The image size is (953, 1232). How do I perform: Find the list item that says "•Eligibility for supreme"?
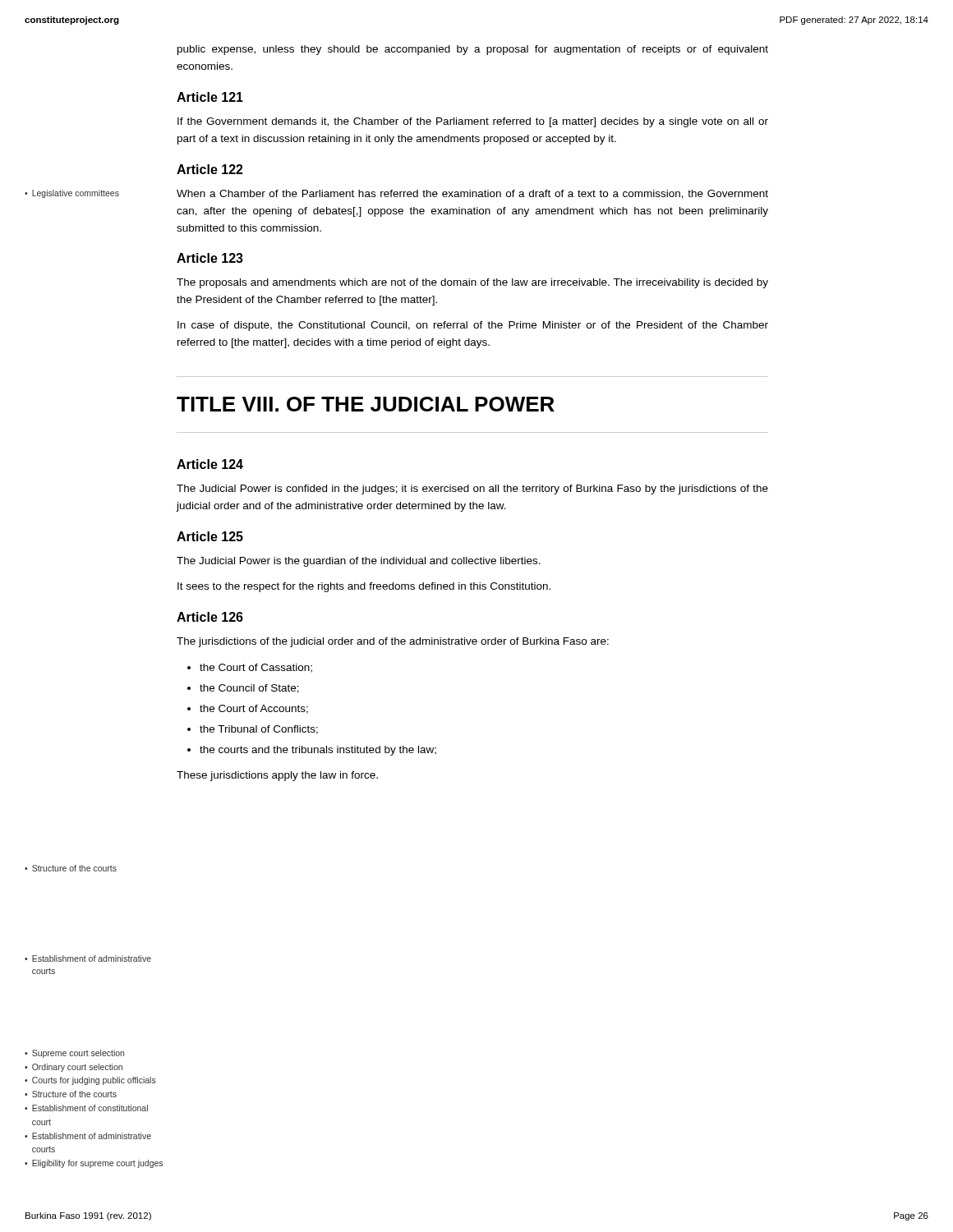coord(94,1164)
